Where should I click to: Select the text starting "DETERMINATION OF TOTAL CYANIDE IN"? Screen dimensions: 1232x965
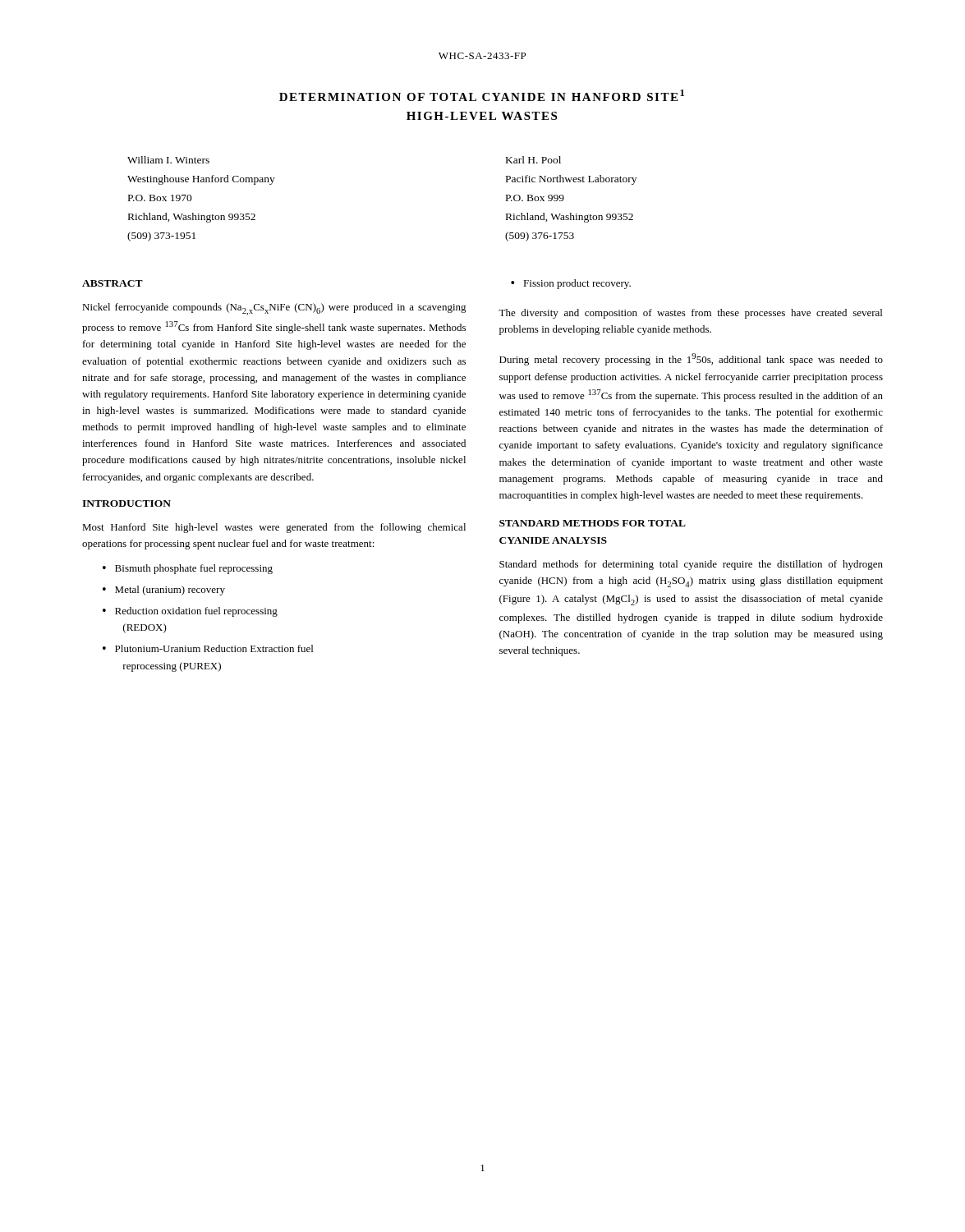[482, 105]
